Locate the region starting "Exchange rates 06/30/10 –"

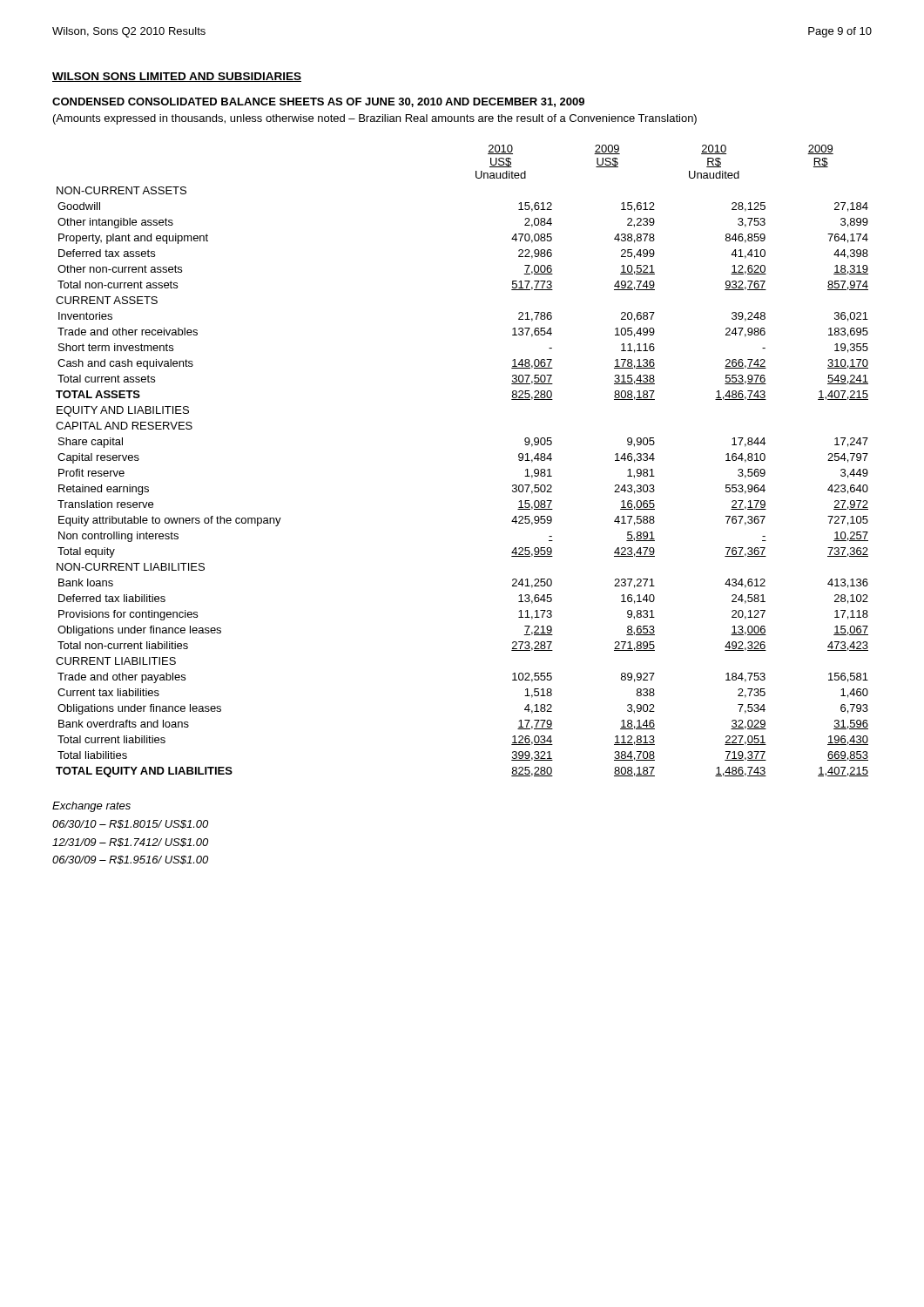tap(130, 833)
